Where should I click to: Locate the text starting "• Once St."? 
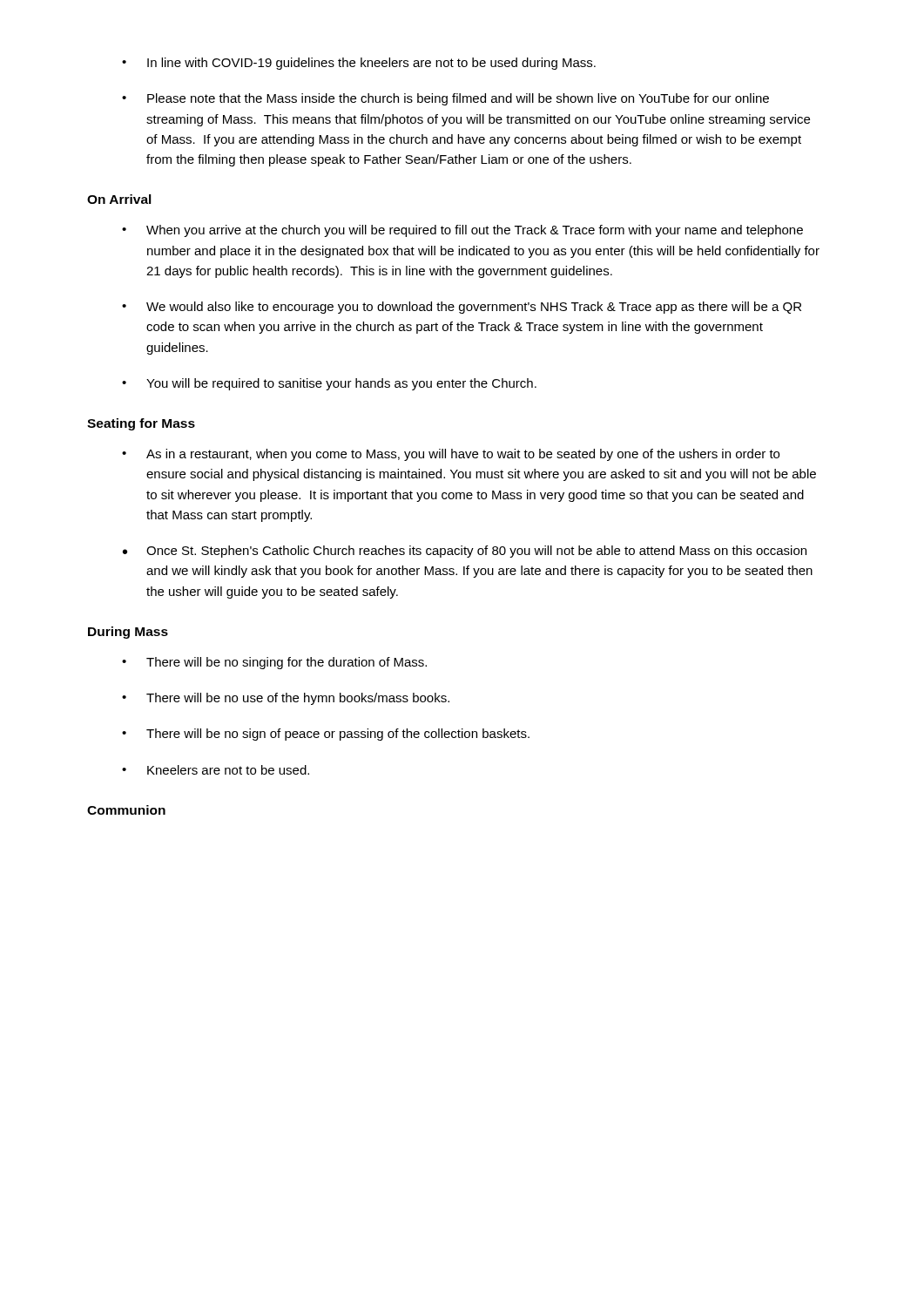(471, 571)
